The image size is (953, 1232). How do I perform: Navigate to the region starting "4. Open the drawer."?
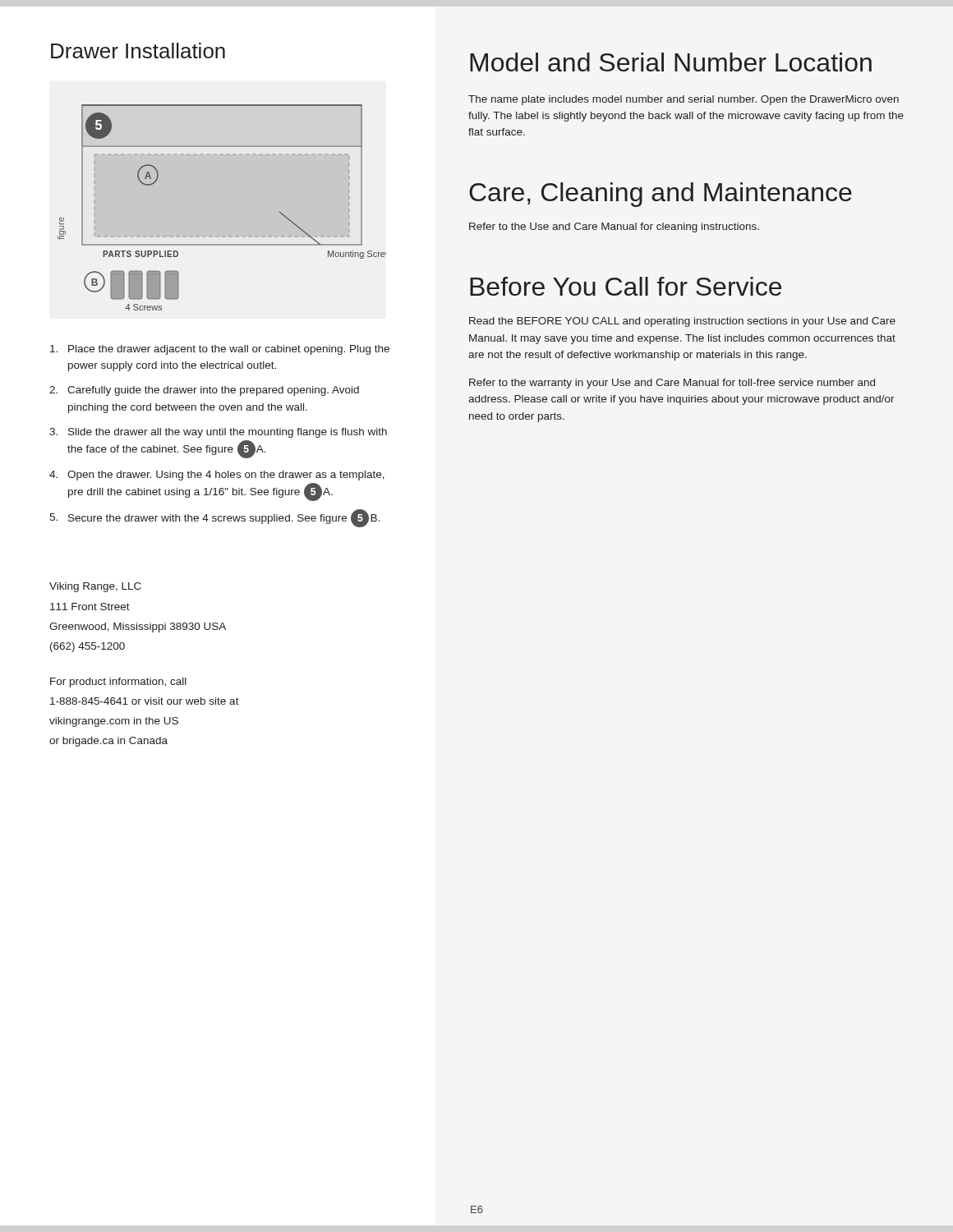point(226,484)
